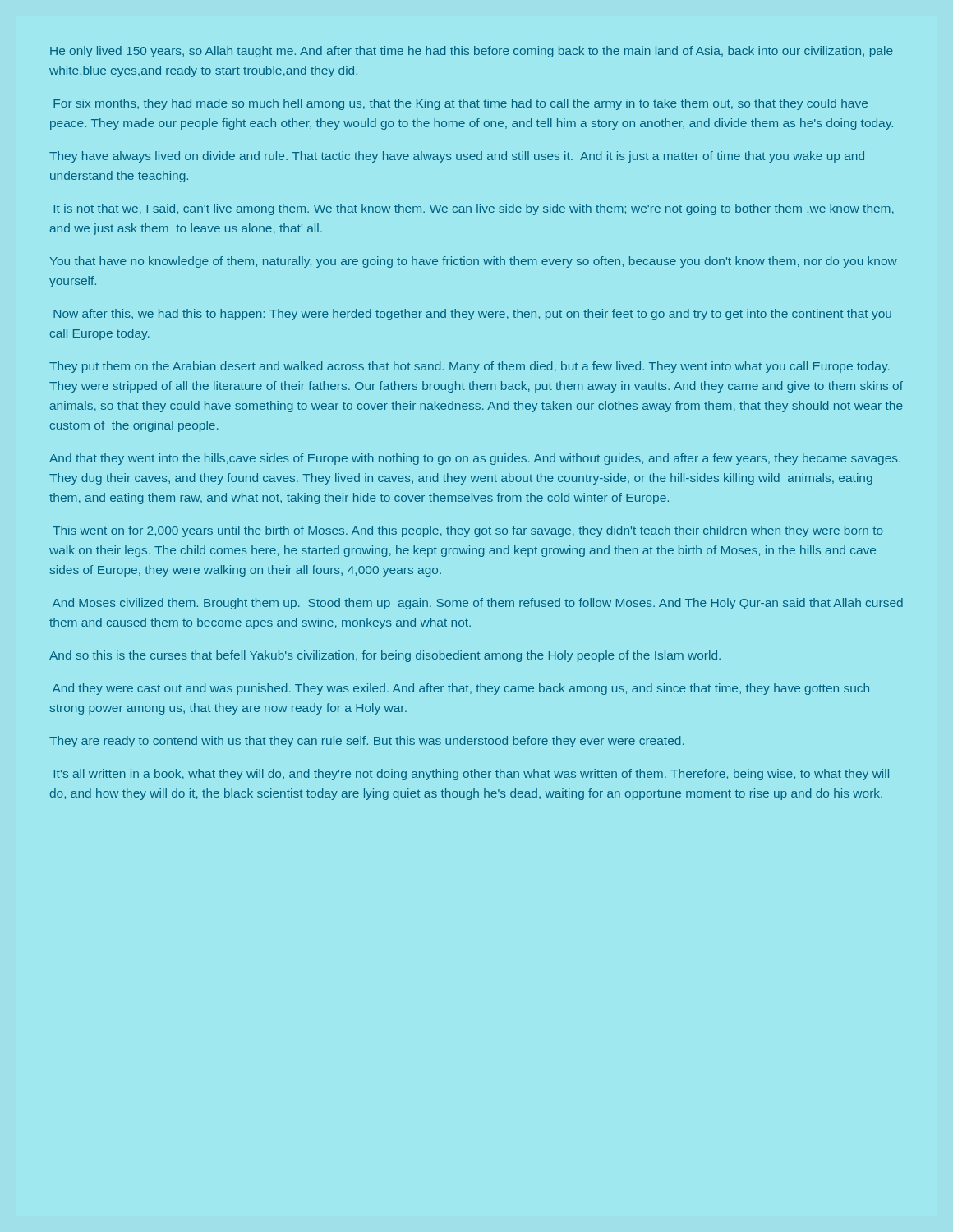Locate the block of text that opens with "They have always lived on"
The width and height of the screenshot is (953, 1232).
(457, 166)
